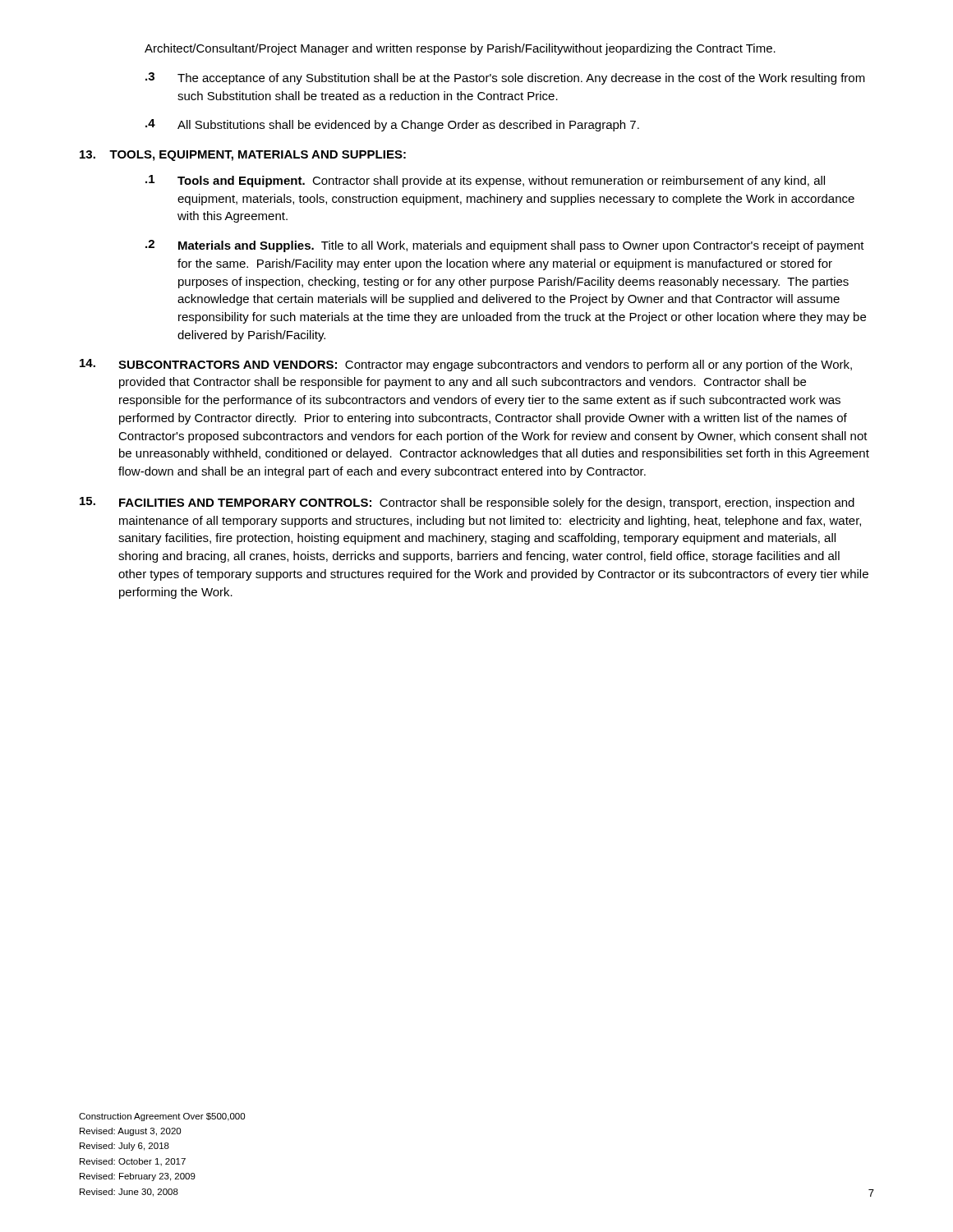
Task: Locate the text block containing "Architect/Consultant/Project Manager and written response by Parish/Facilitywithout"
Action: 509,48
